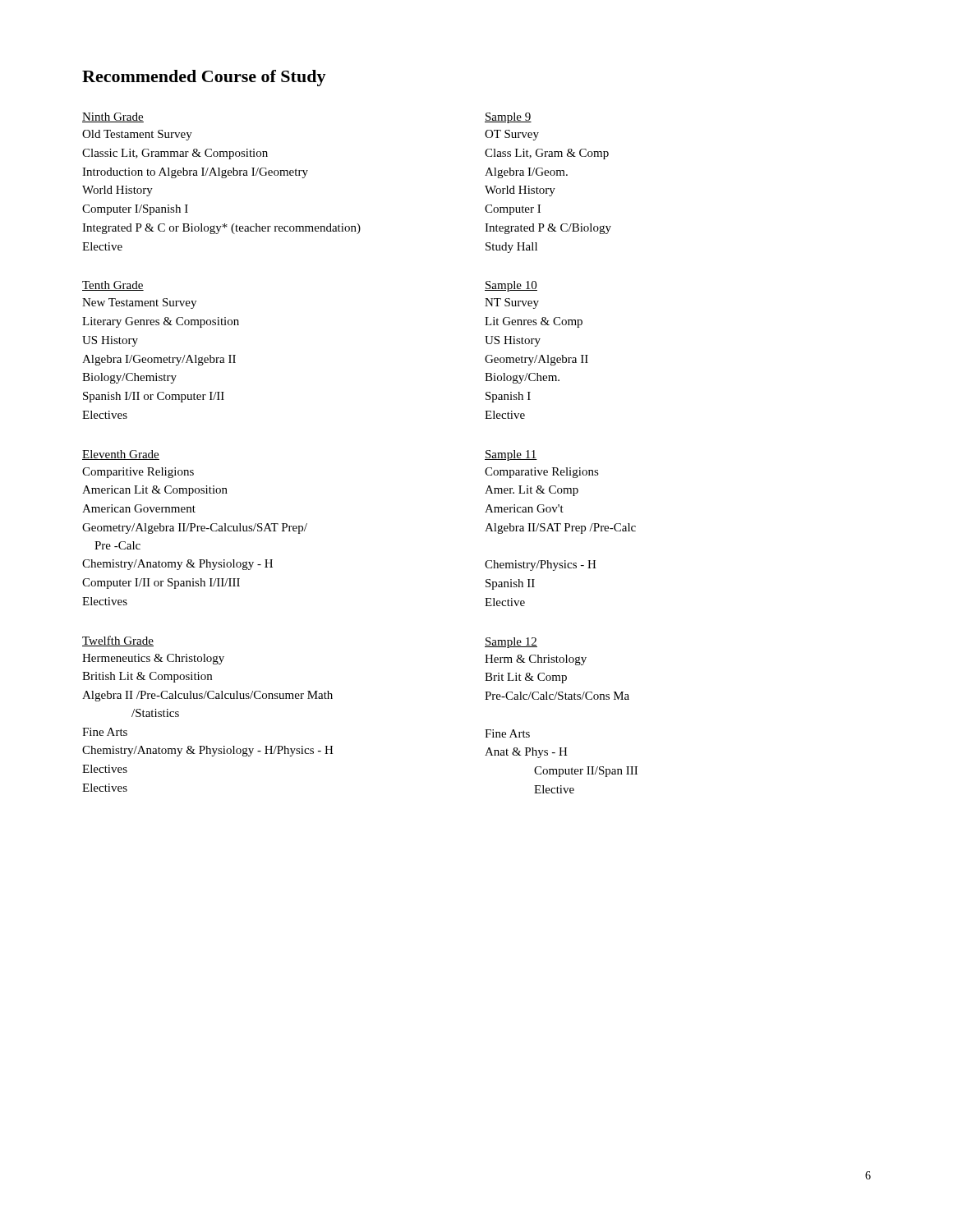Where does it say "Algebra II/SAT Prep /Pre-Calc"?
953x1232 pixels.
[x=560, y=527]
